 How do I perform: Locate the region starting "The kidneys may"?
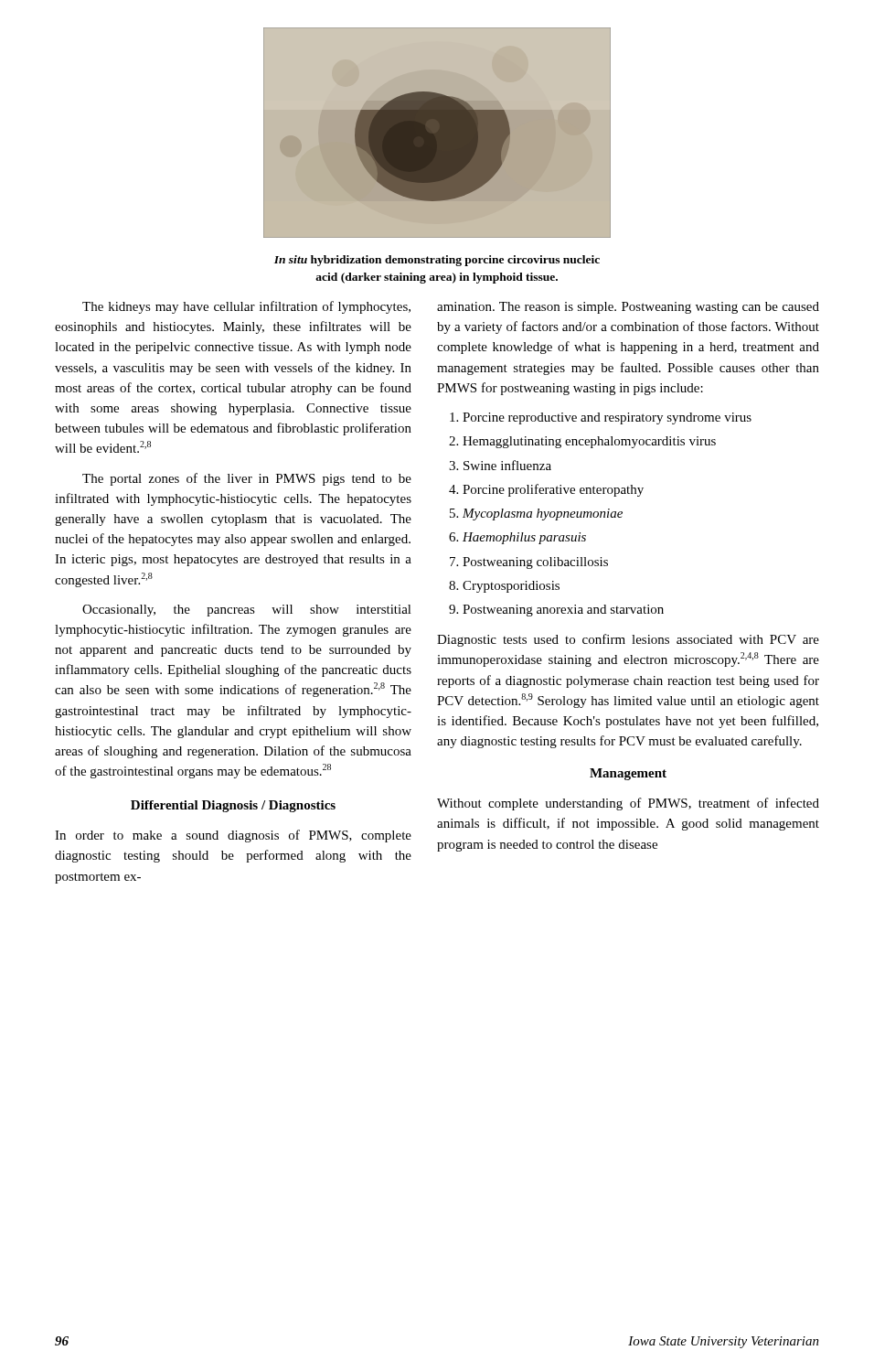point(233,378)
